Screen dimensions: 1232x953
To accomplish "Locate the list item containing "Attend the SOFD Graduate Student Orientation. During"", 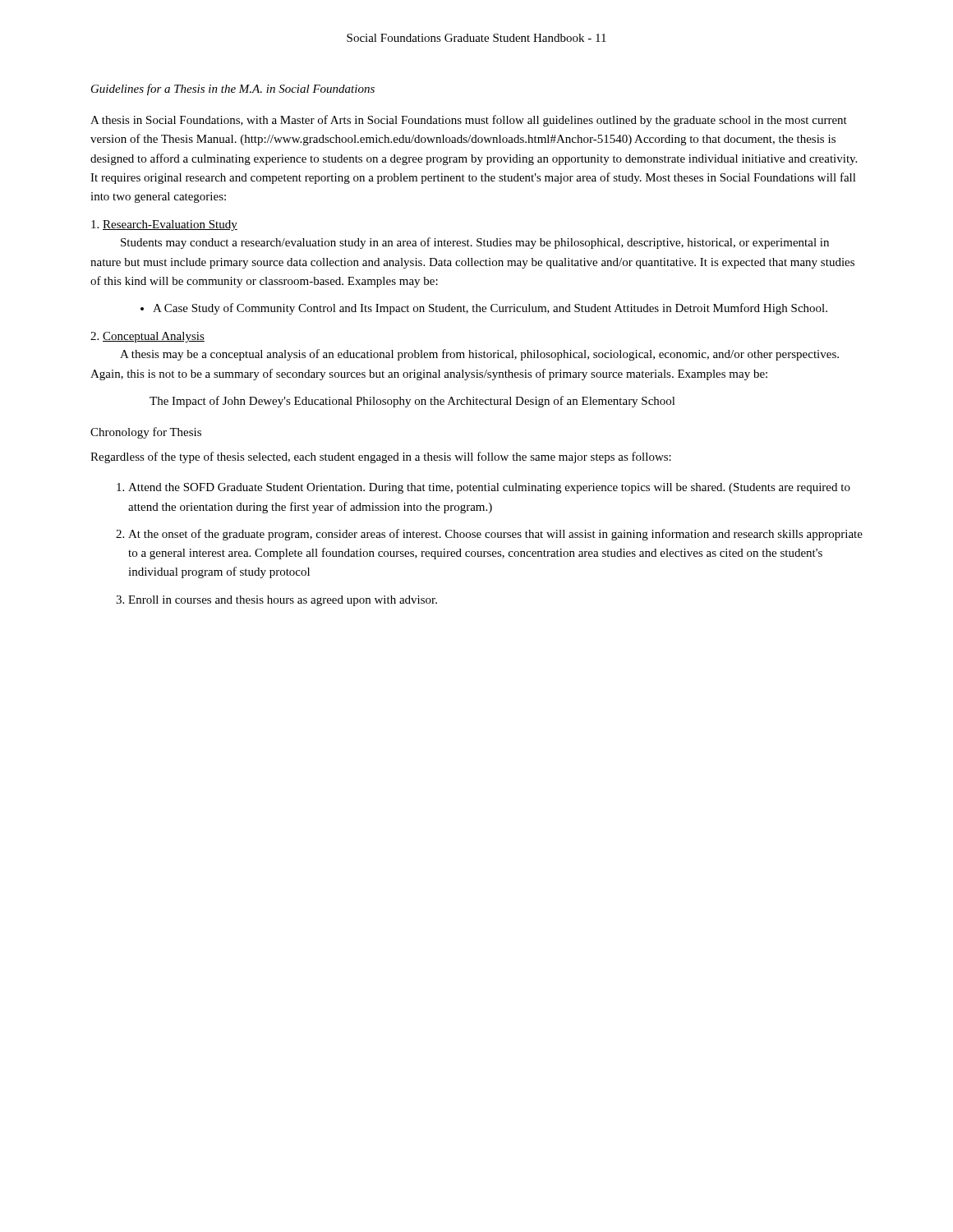I will (489, 497).
